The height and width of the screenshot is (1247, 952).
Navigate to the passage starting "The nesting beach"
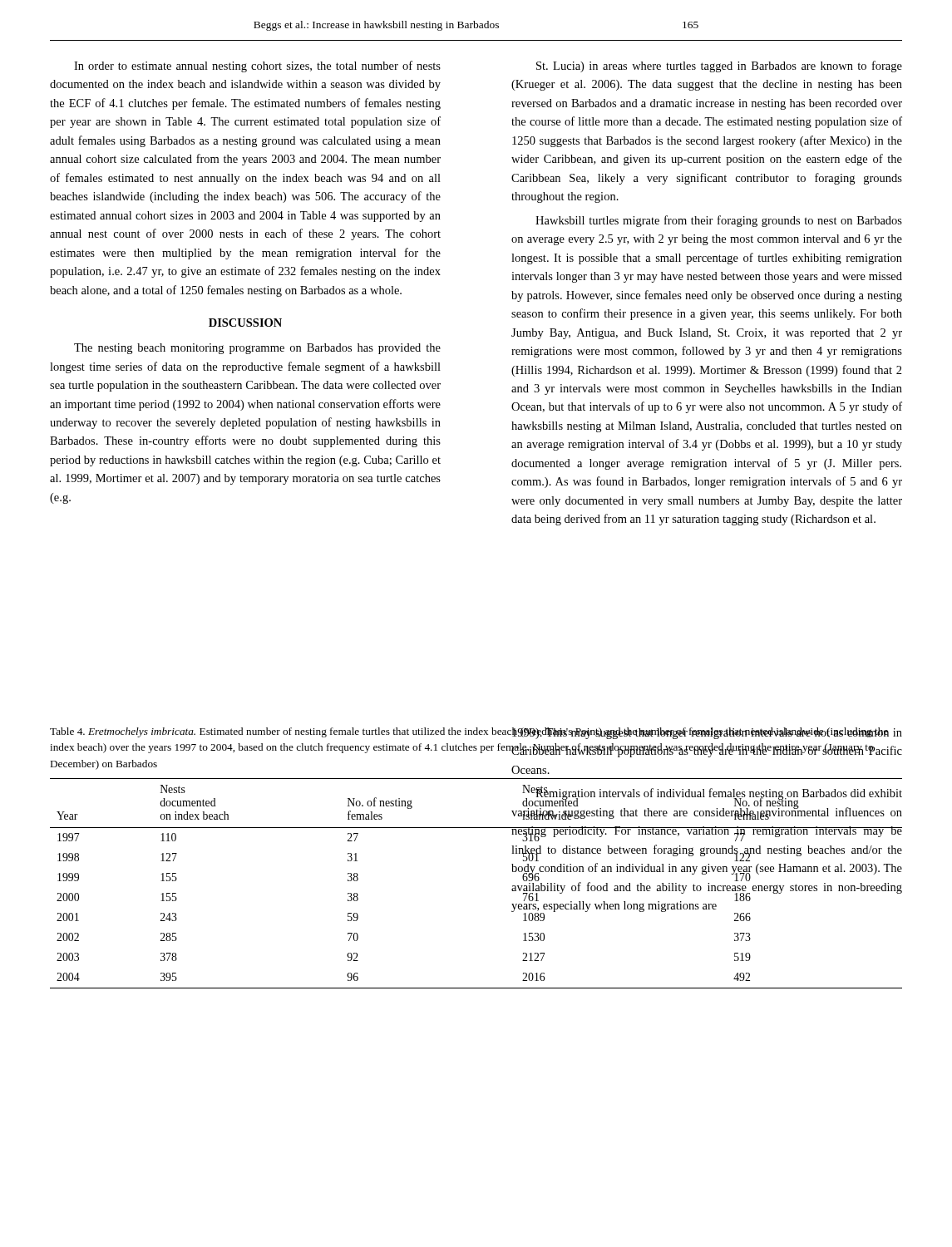[245, 422]
